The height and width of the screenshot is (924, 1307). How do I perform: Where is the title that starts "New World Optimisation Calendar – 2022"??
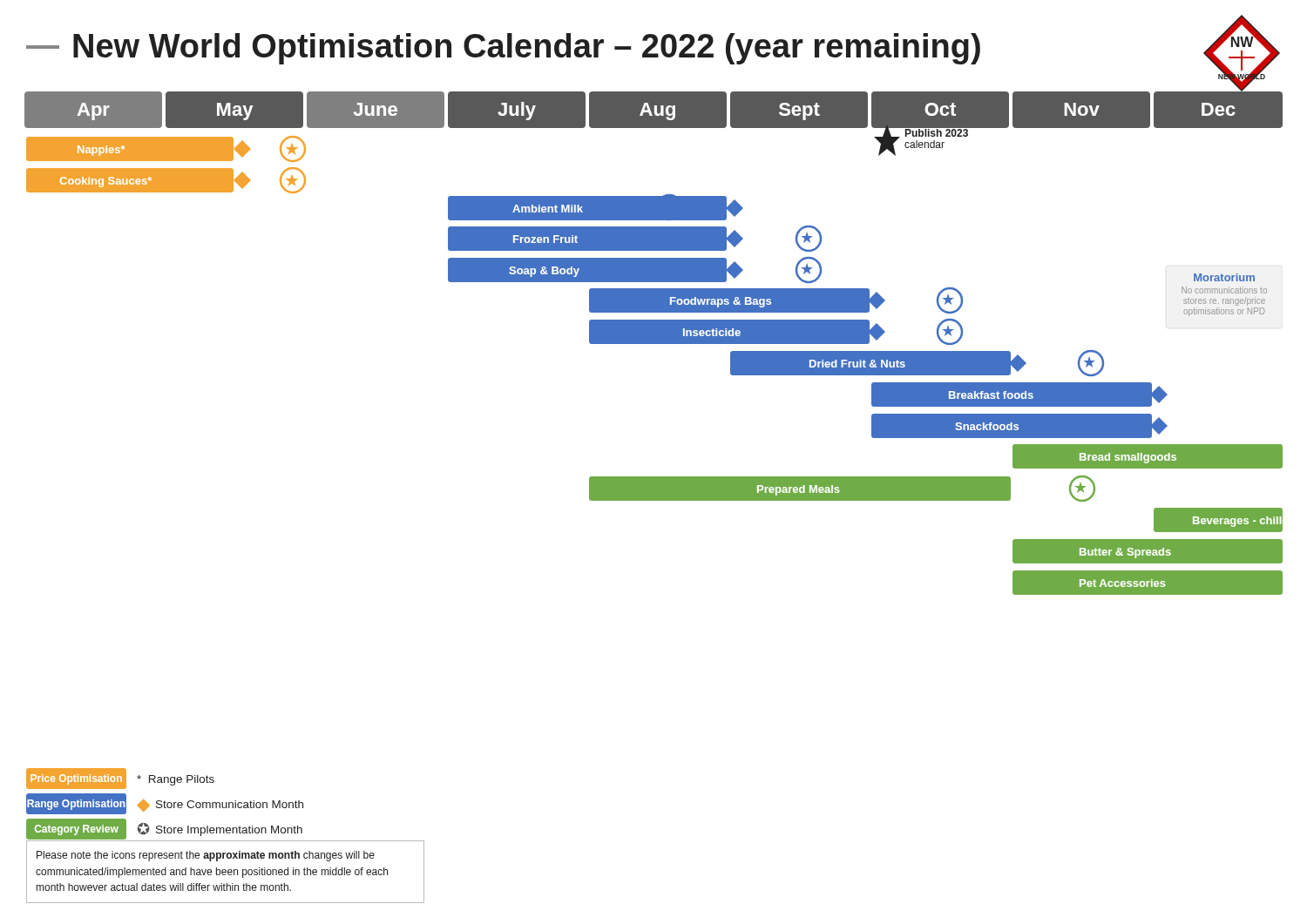click(x=504, y=47)
